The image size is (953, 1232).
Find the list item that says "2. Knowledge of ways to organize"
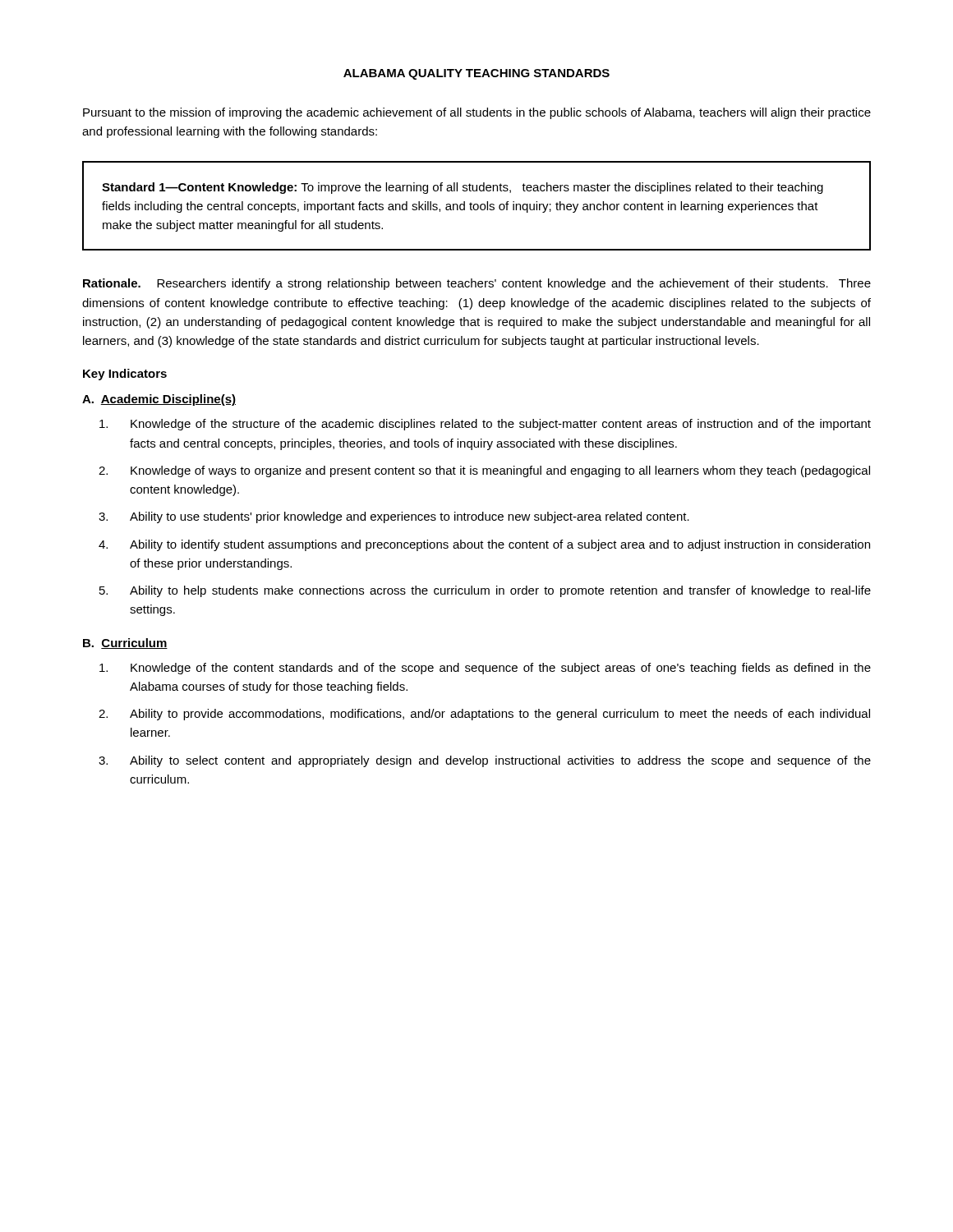pyautogui.click(x=476, y=480)
